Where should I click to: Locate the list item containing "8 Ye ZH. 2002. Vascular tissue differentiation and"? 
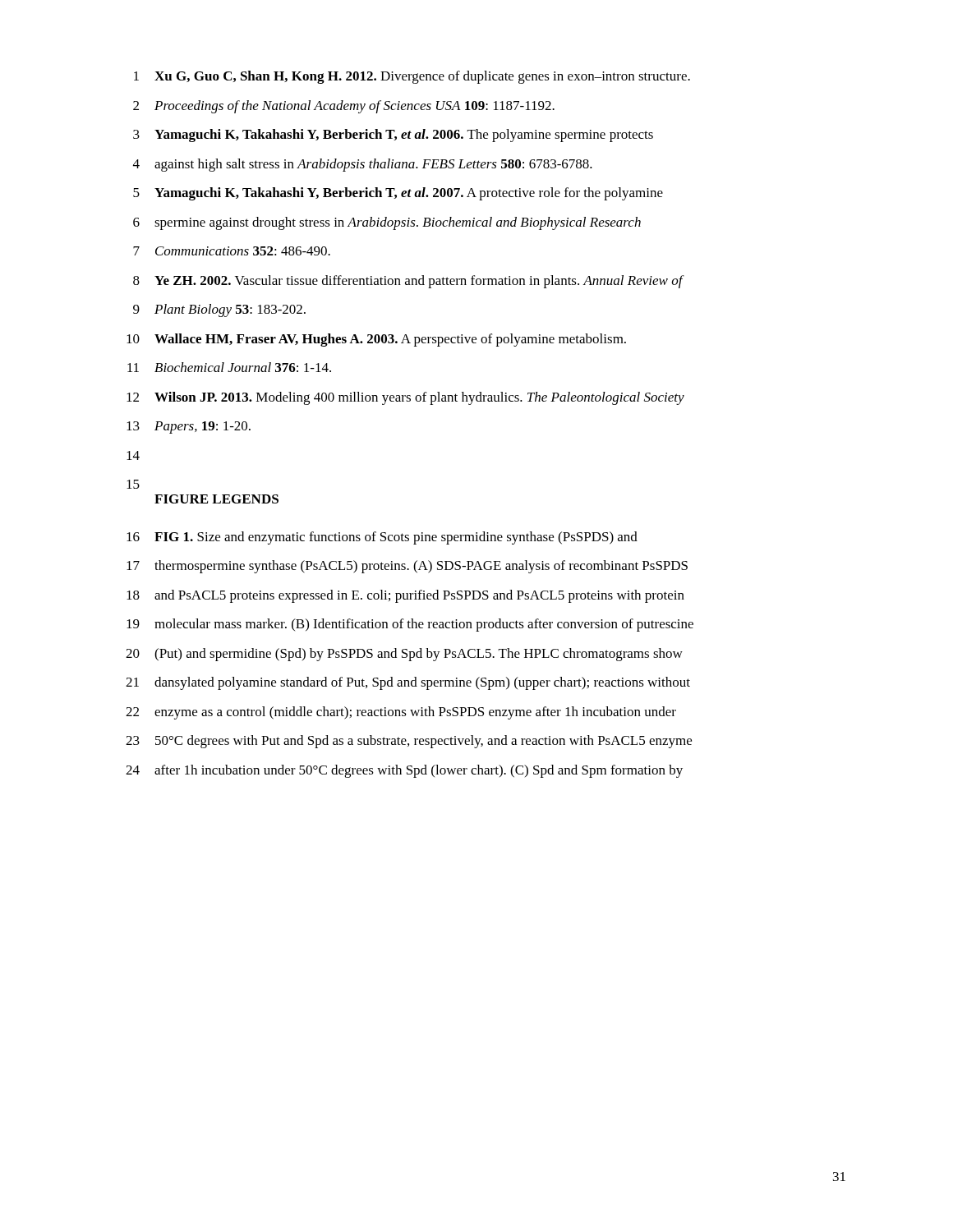[x=476, y=280]
